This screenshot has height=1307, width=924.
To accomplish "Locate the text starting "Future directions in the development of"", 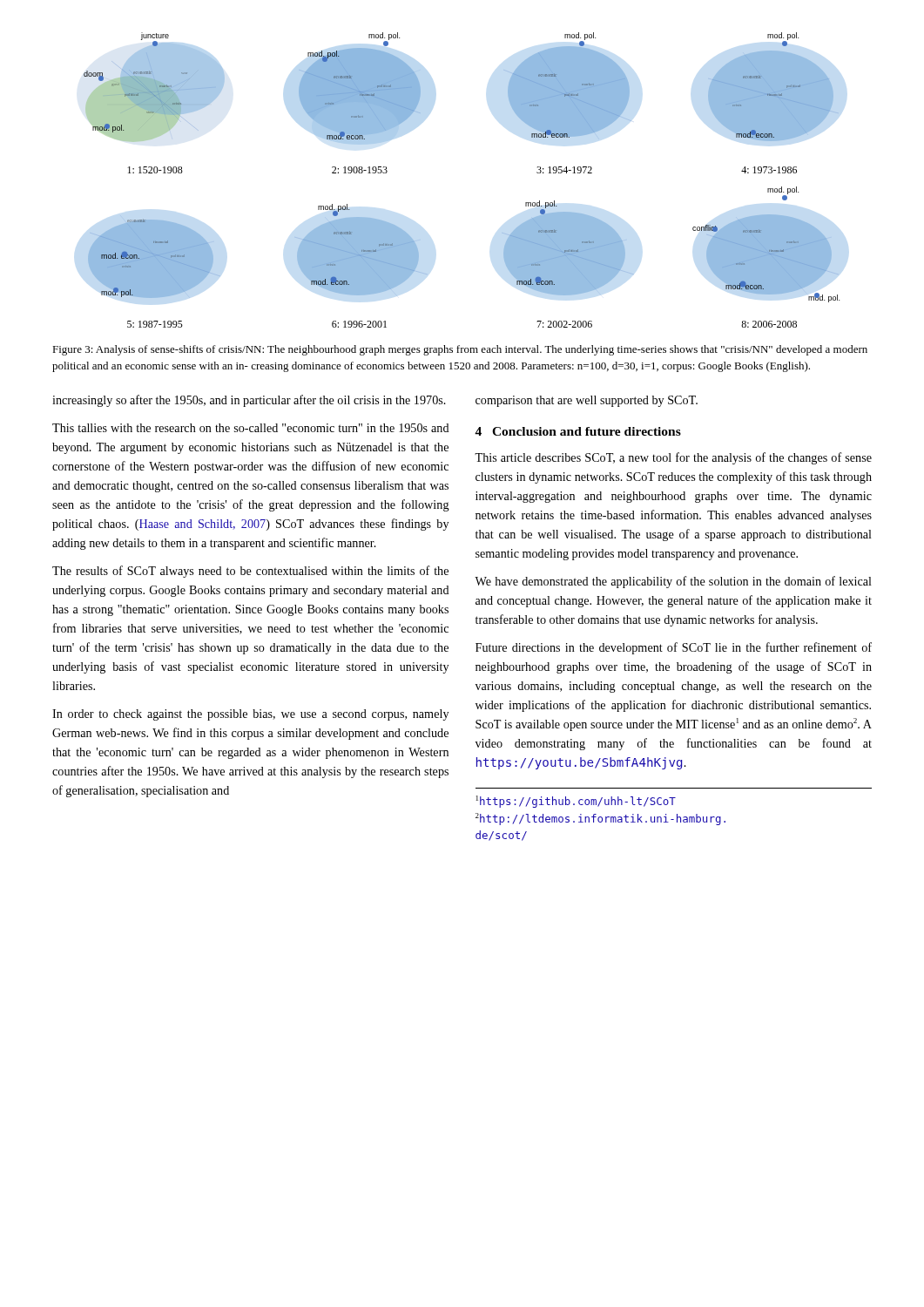I will point(673,705).
